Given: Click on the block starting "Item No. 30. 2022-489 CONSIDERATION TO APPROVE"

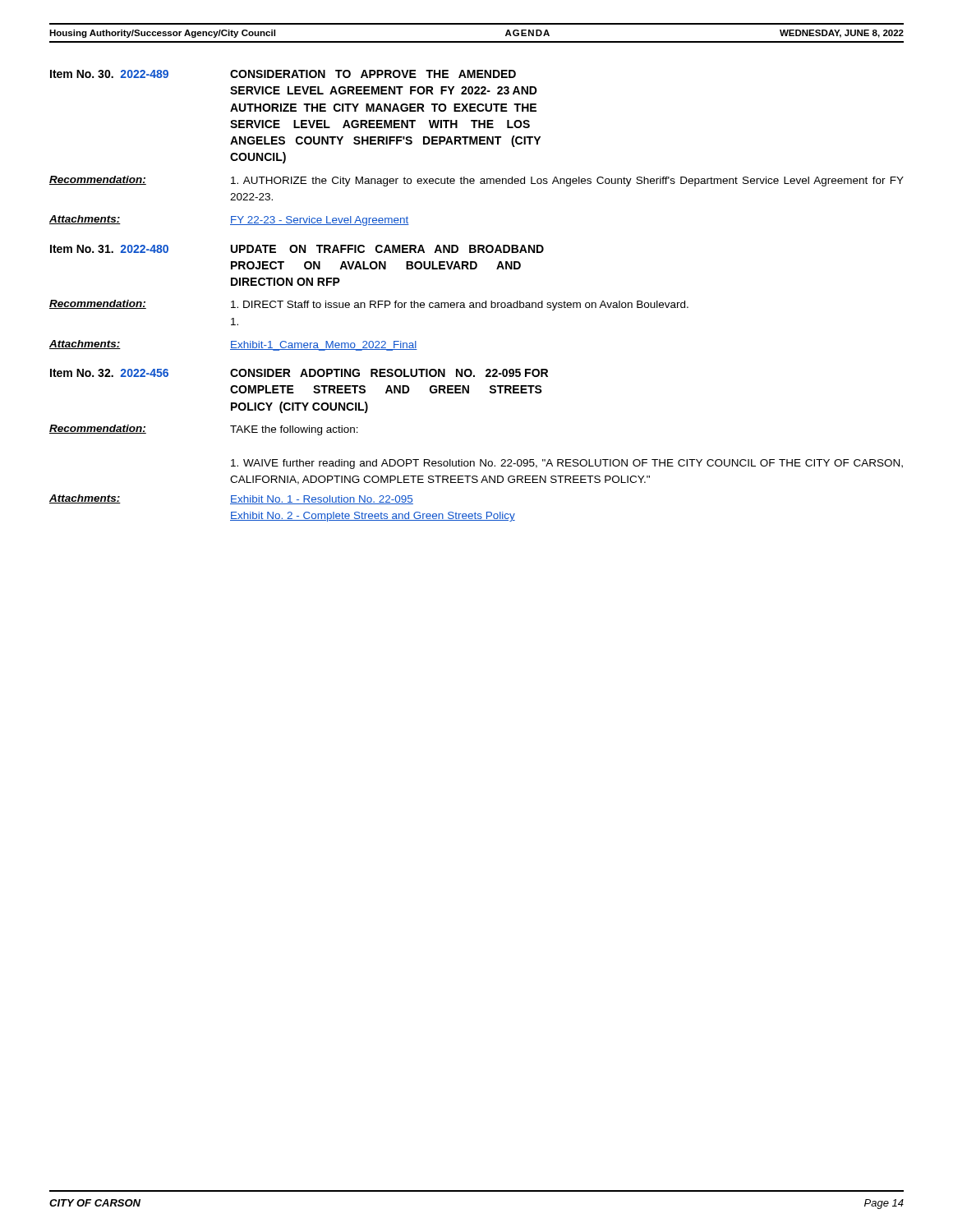Looking at the screenshot, I should click(476, 116).
